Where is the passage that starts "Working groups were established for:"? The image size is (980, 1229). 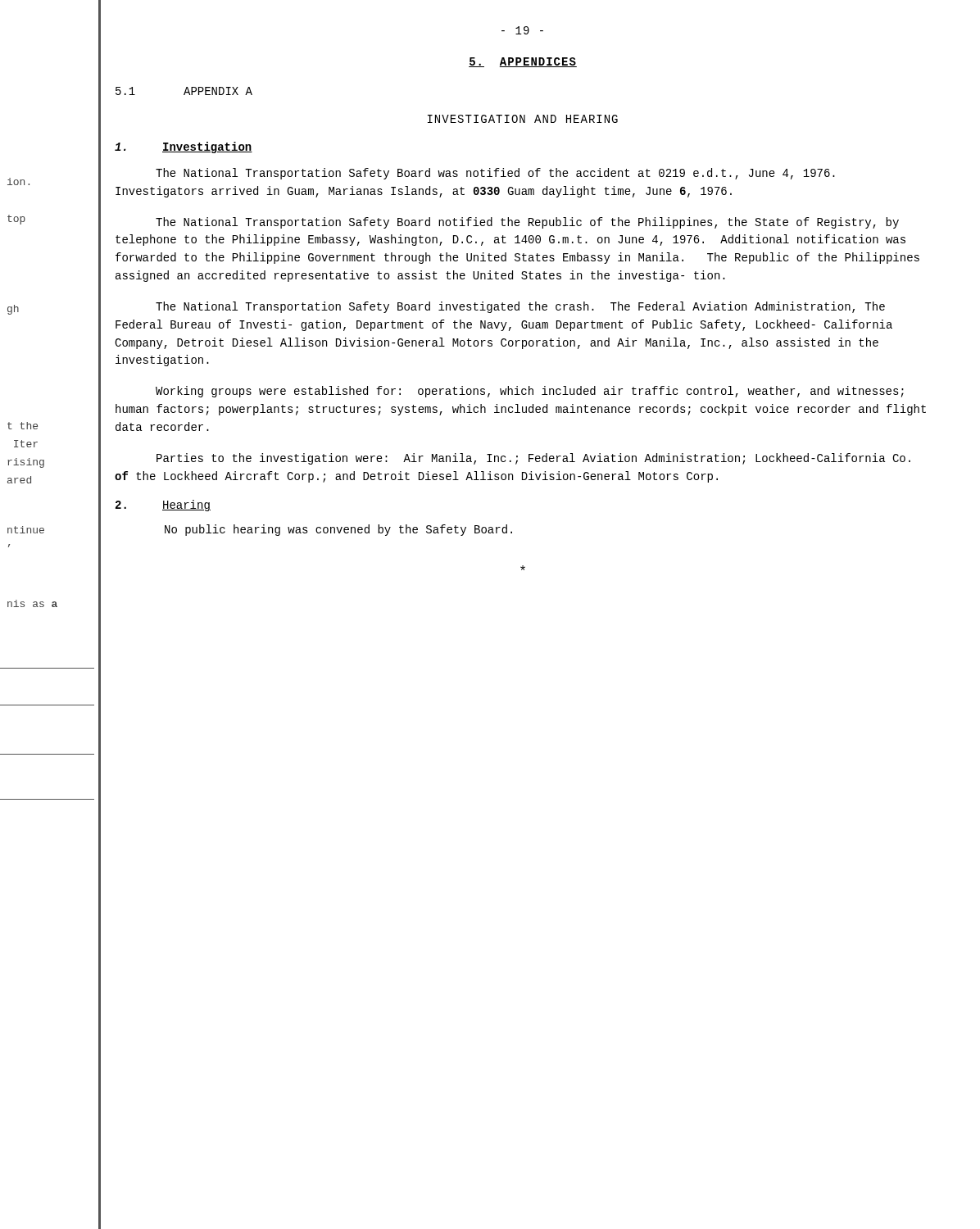521,410
